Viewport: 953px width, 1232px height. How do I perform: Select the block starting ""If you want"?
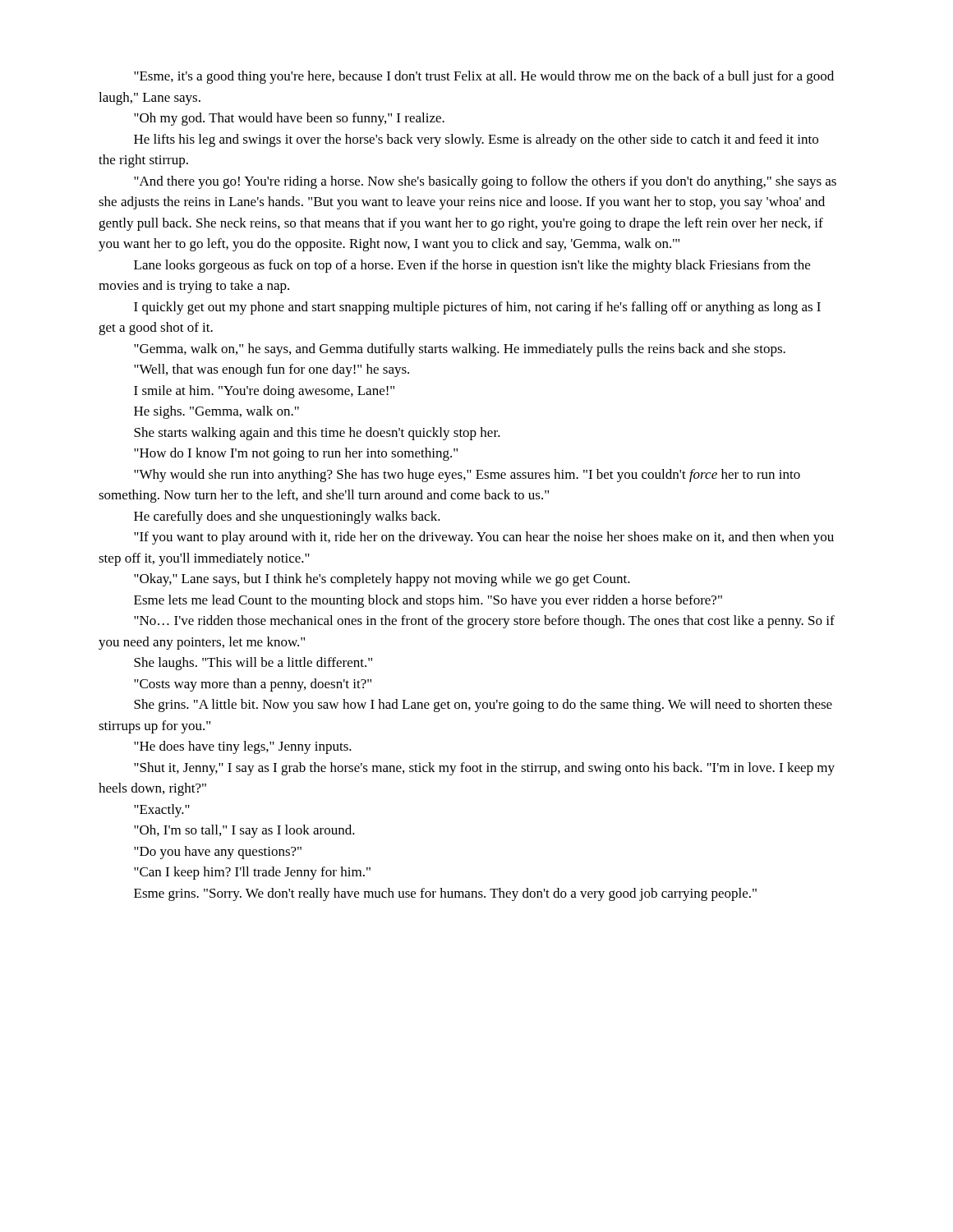pos(468,547)
